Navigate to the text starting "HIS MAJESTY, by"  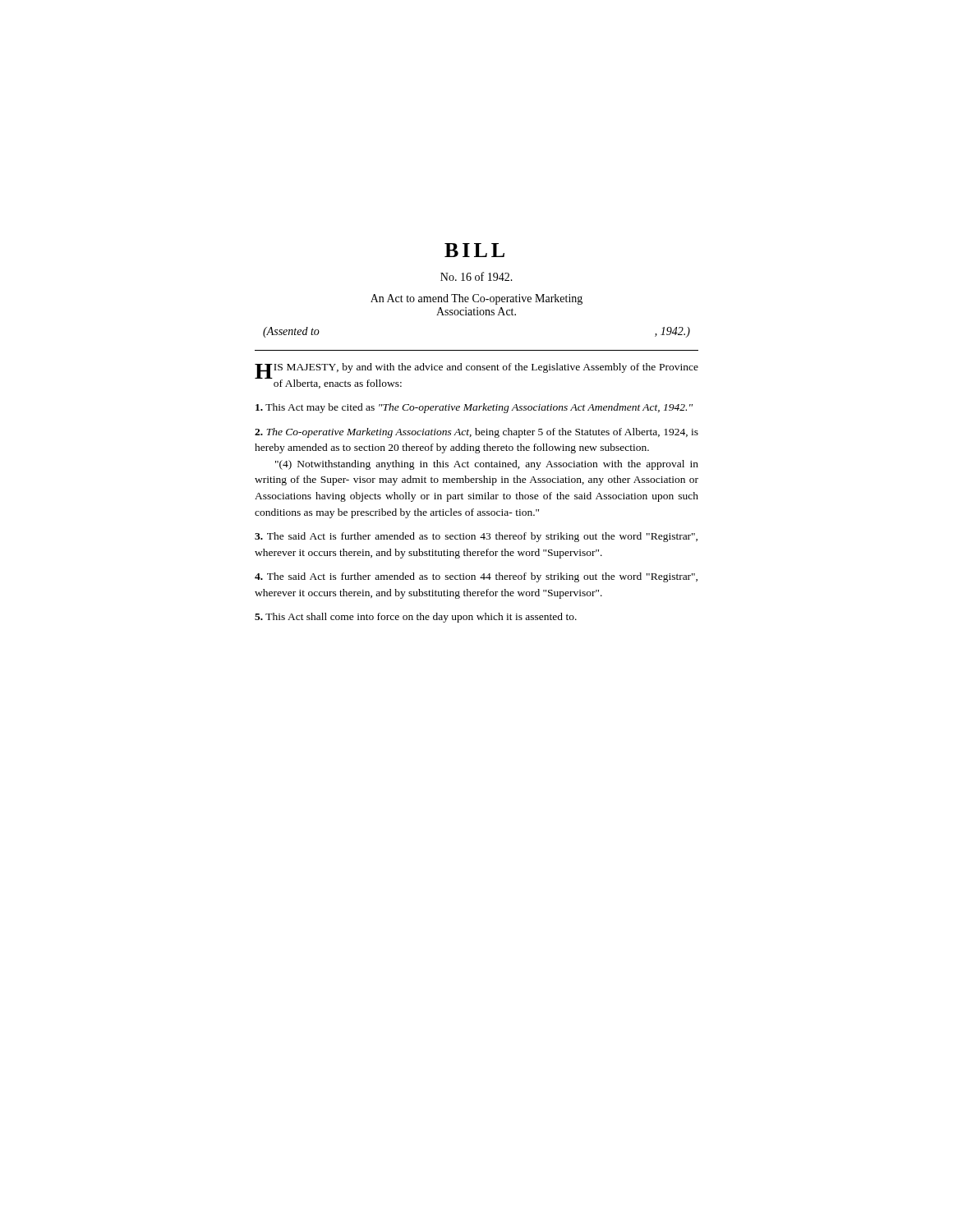click(x=476, y=374)
